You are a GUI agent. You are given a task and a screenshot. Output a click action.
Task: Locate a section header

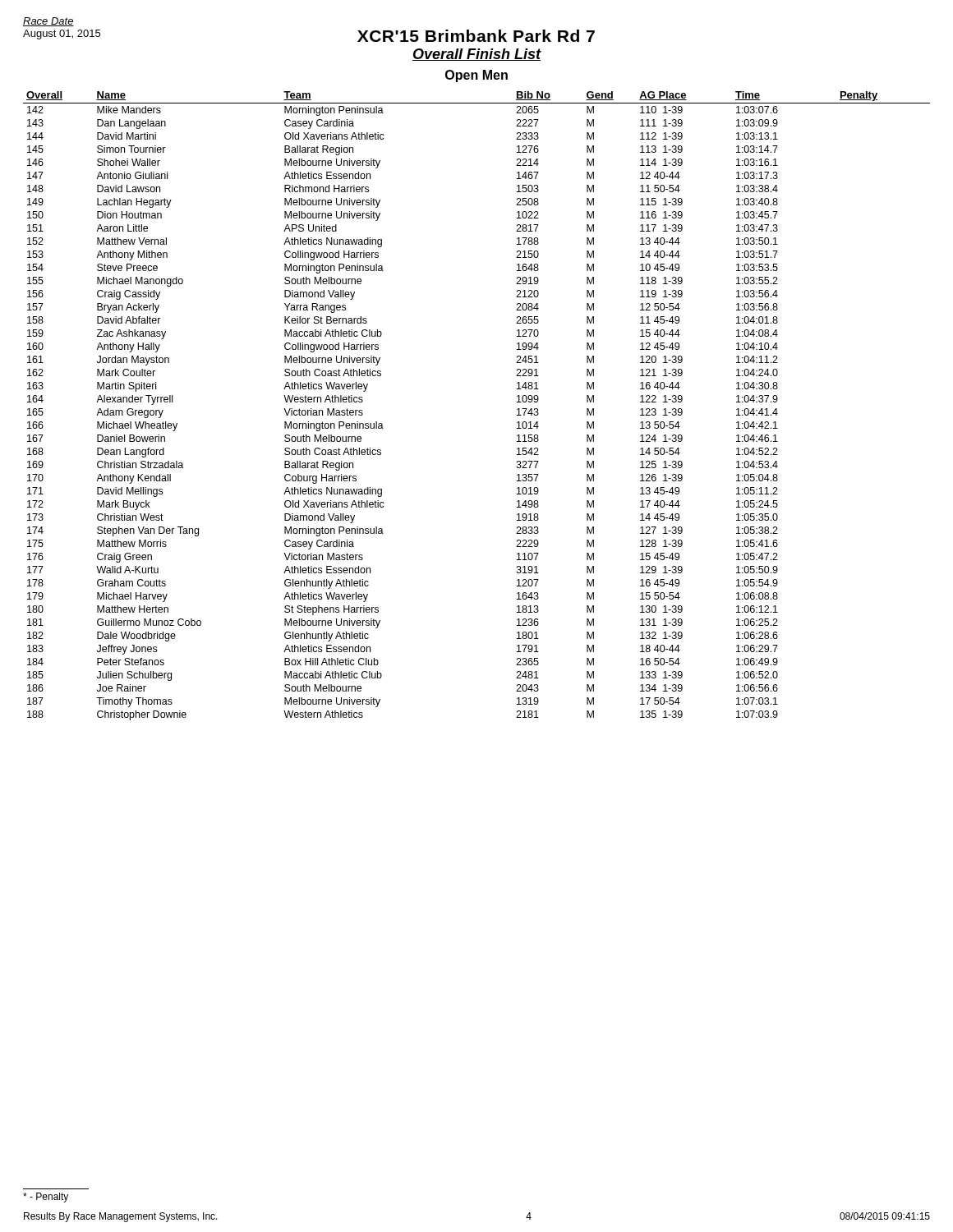pos(476,75)
